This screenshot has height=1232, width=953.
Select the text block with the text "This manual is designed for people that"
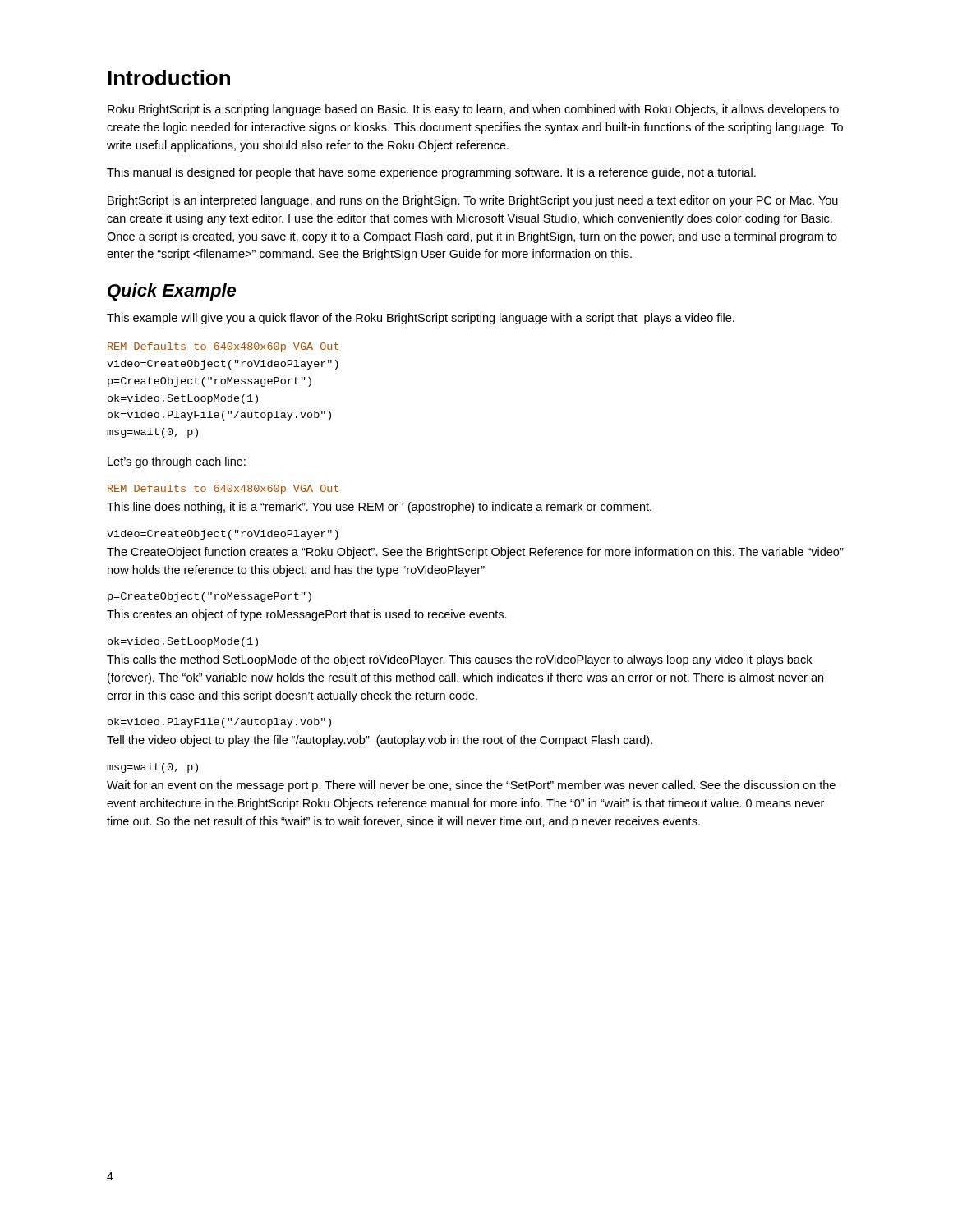(432, 173)
